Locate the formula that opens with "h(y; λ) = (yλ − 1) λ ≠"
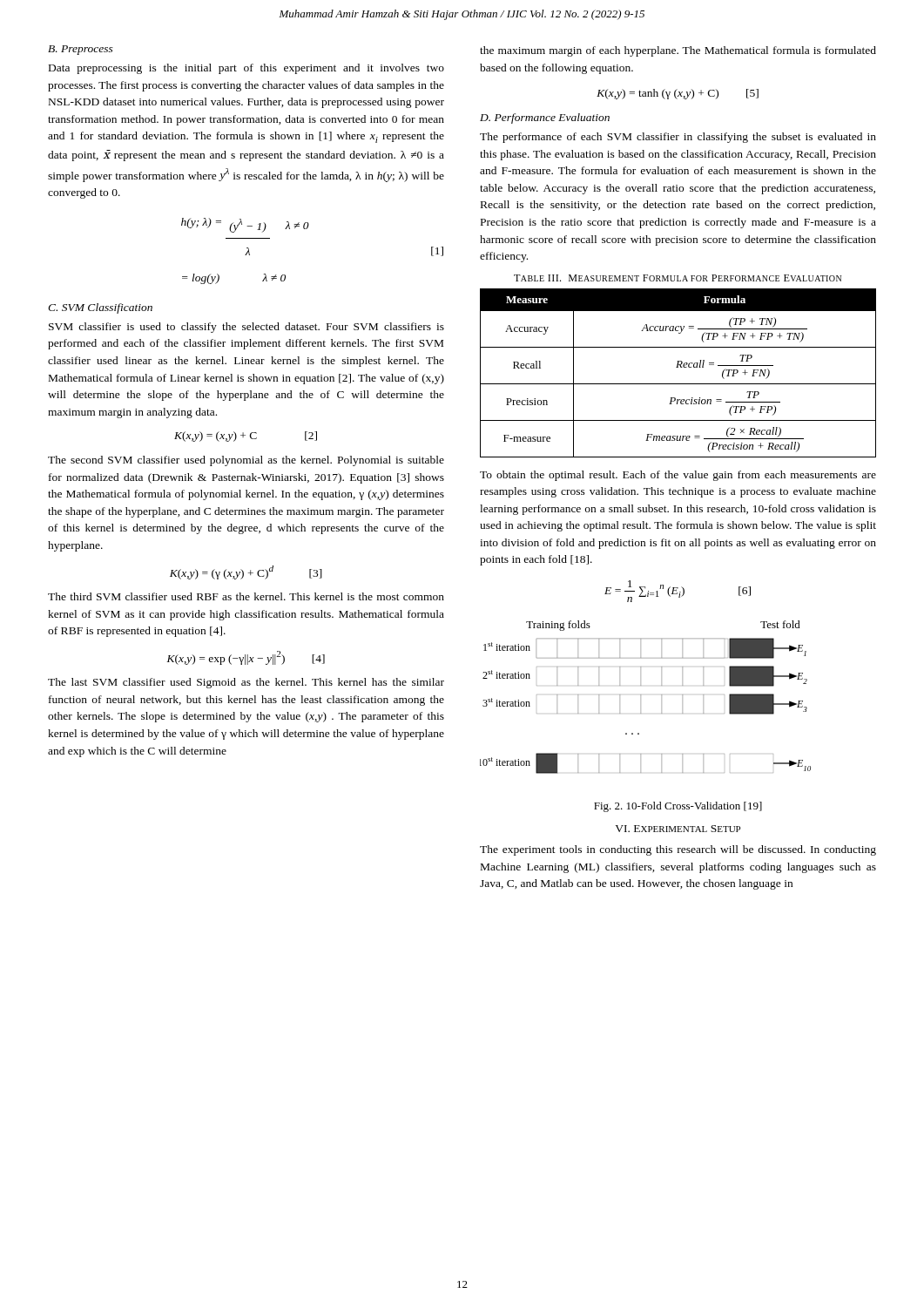Viewport: 924px width, 1307px height. pos(245,225)
